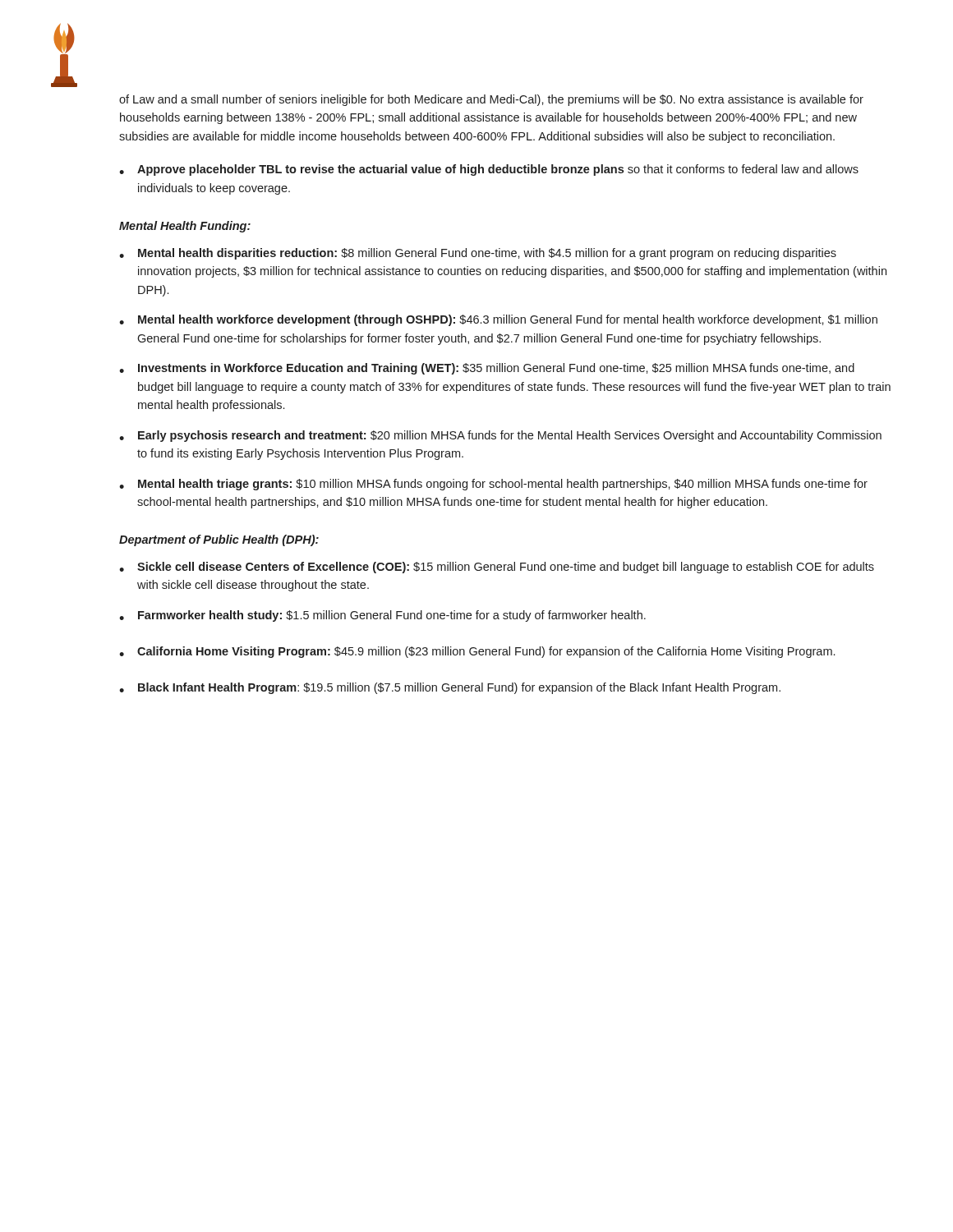Find the element starting "California Home Visiting Program: $45.9 million ($23"
Image resolution: width=953 pixels, height=1232 pixels.
[487, 651]
